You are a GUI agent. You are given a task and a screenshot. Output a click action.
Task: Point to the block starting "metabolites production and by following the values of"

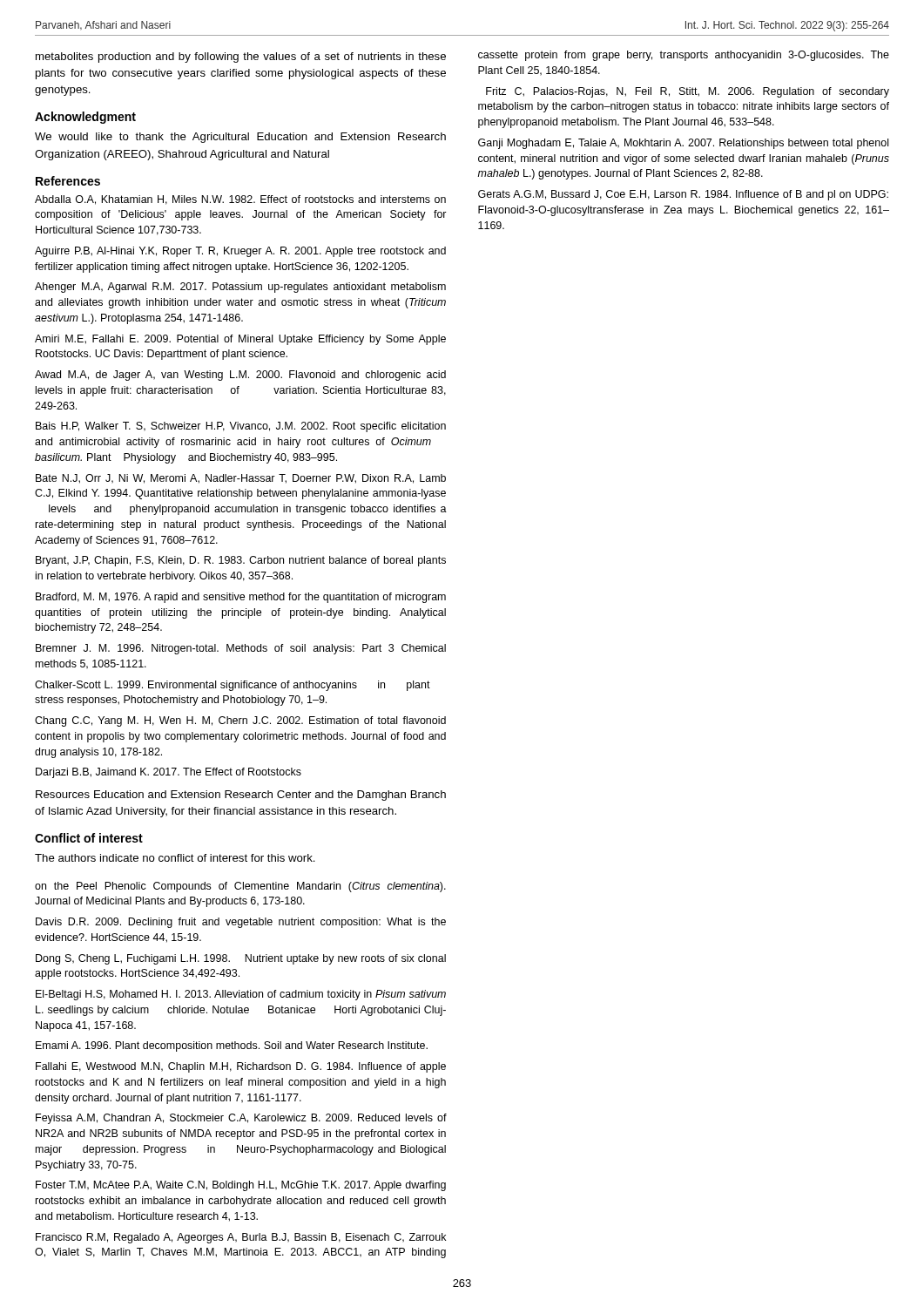coord(241,73)
